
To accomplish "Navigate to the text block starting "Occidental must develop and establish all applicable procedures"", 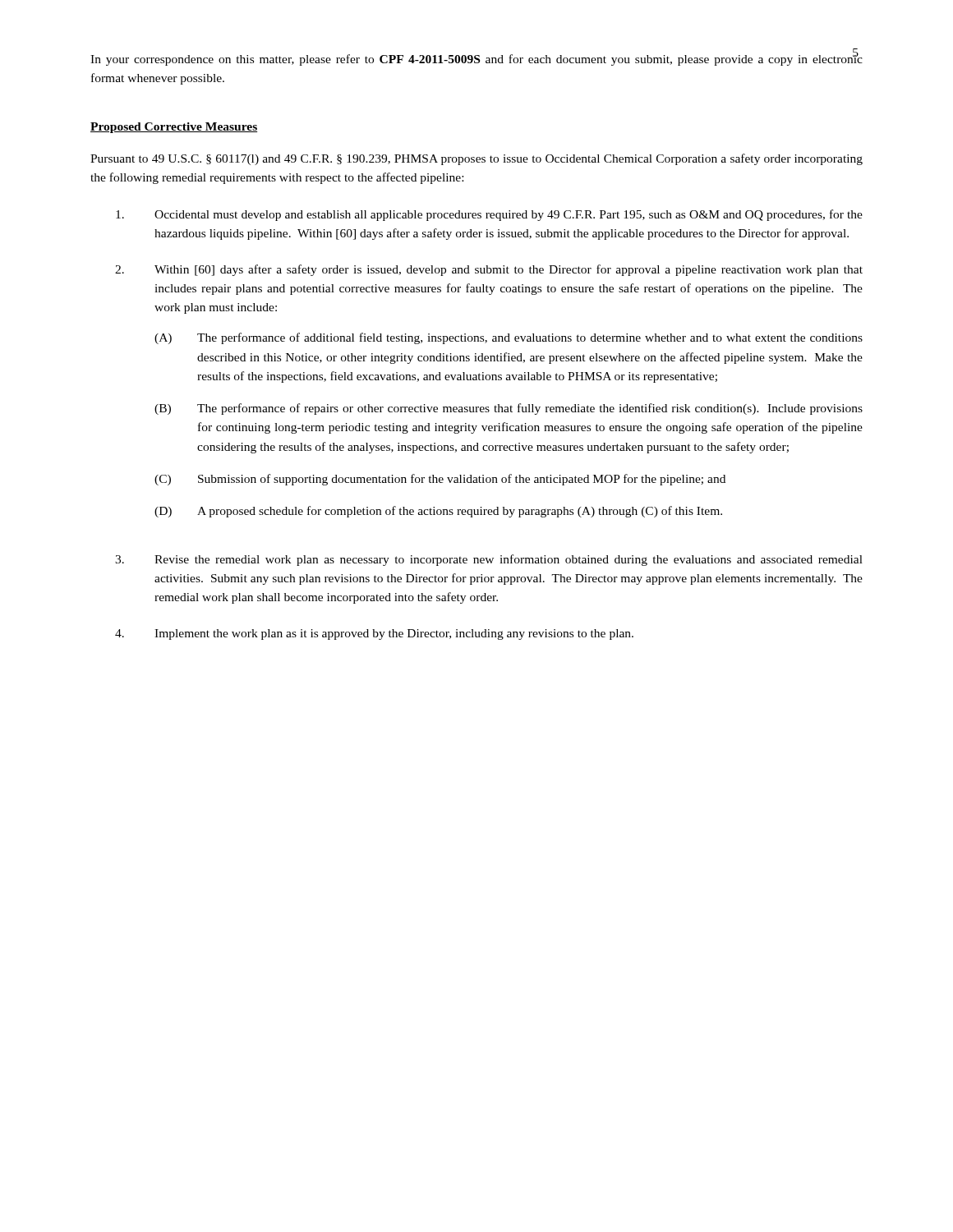I will coord(476,224).
